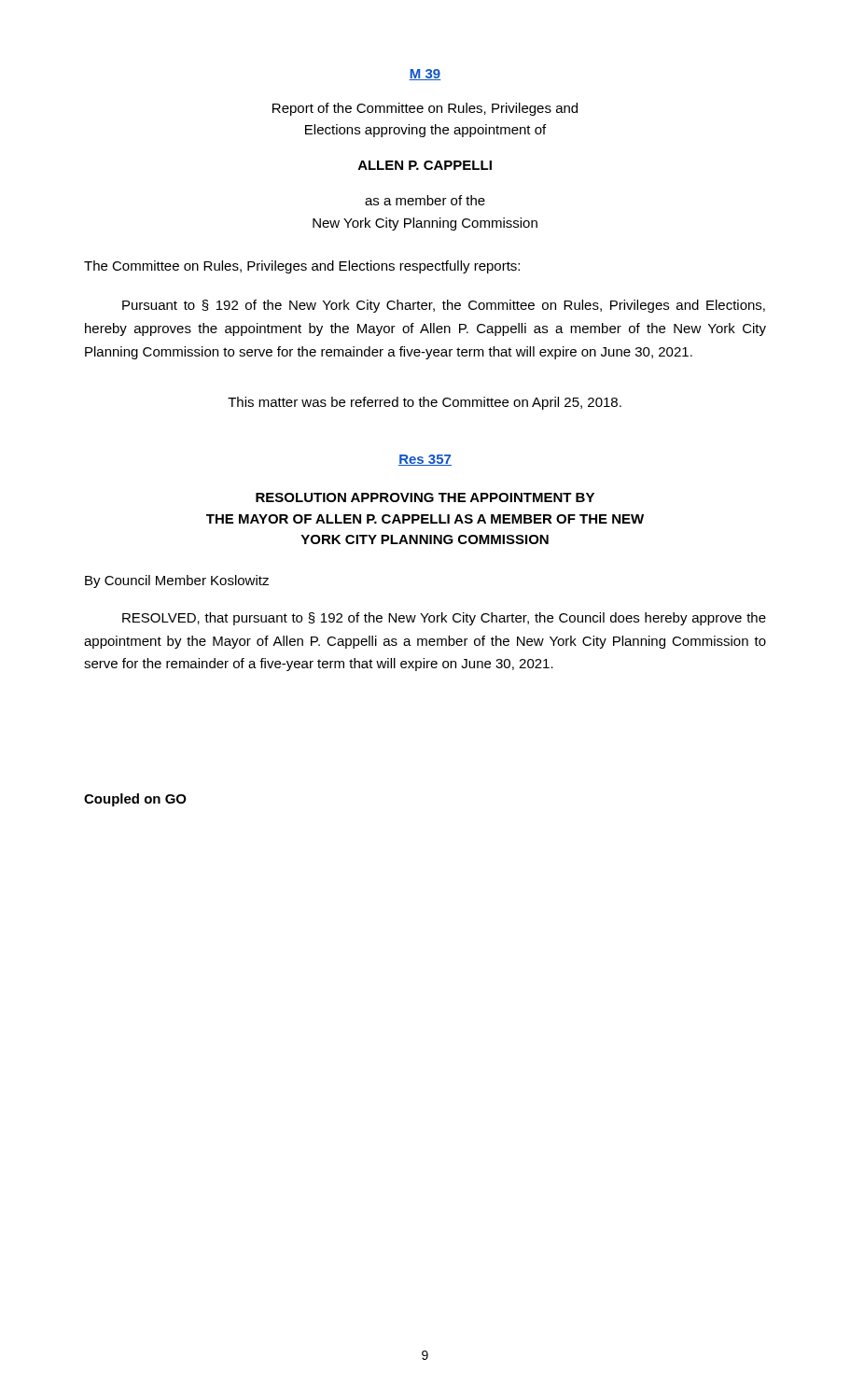Image resolution: width=850 pixels, height=1400 pixels.
Task: Point to the block beginning "as a member"
Action: (425, 211)
